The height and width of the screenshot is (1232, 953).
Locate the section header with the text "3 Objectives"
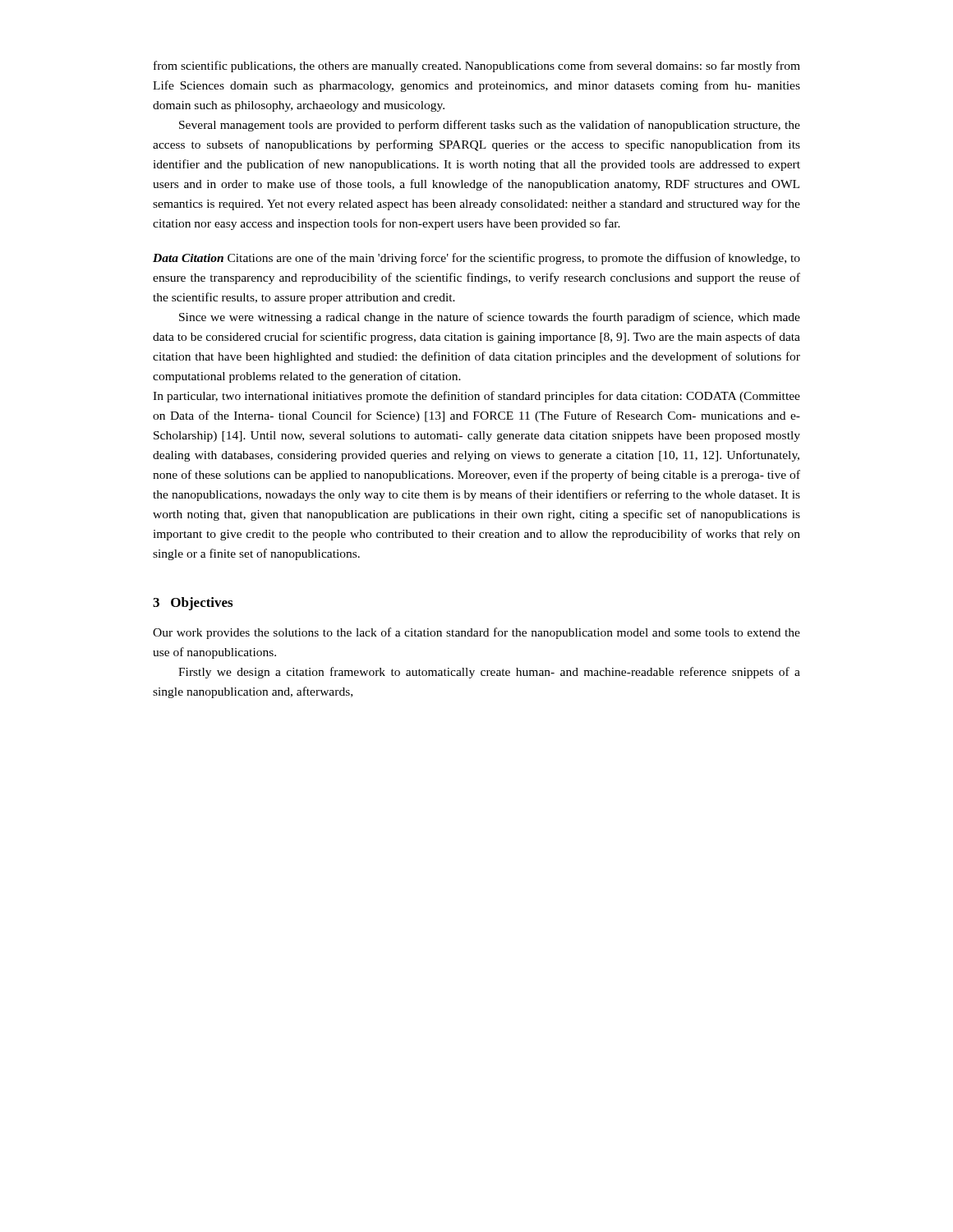193,604
